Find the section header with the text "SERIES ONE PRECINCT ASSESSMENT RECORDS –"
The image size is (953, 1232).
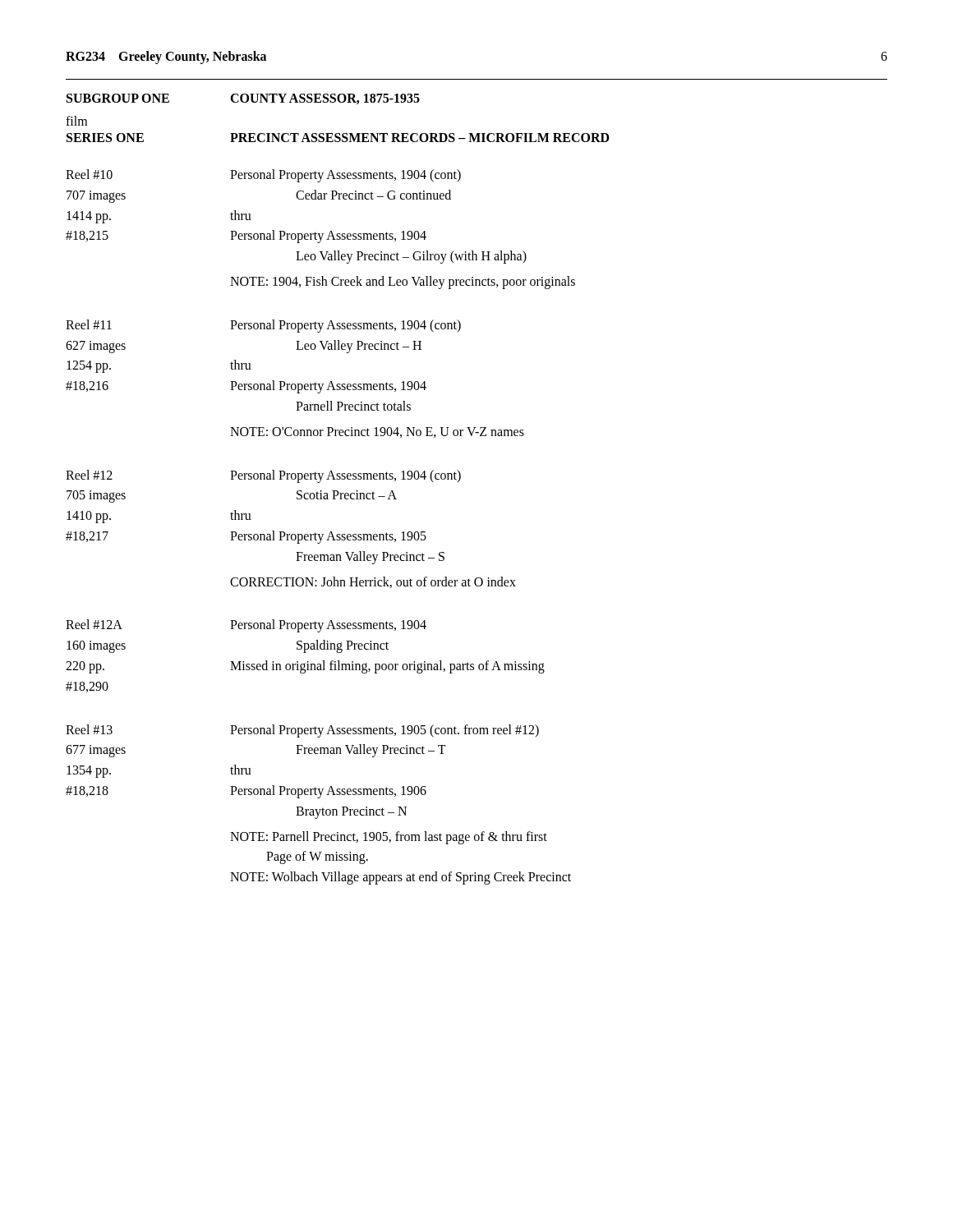[x=338, y=138]
